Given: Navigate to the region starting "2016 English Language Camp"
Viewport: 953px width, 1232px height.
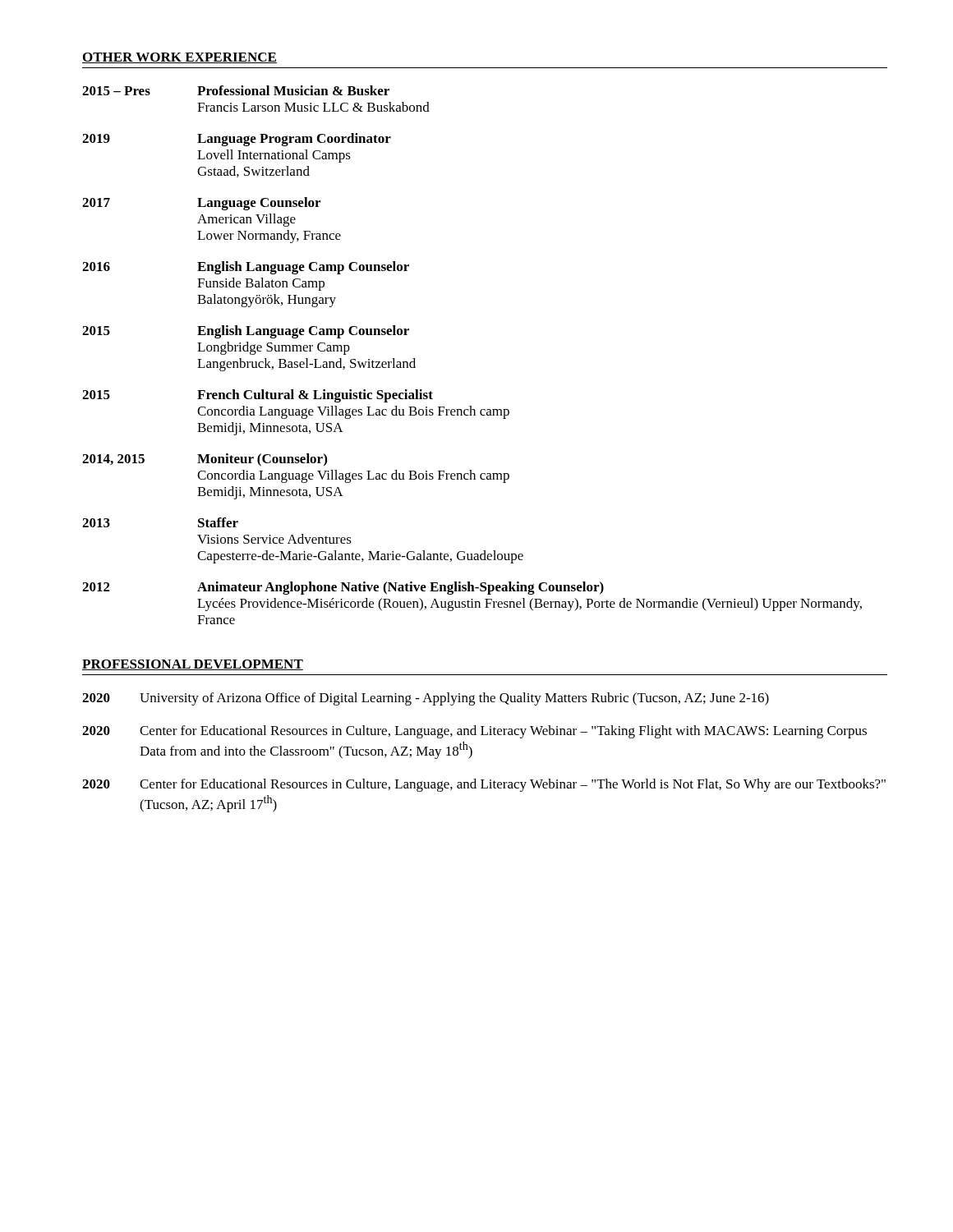Looking at the screenshot, I should 246,268.
